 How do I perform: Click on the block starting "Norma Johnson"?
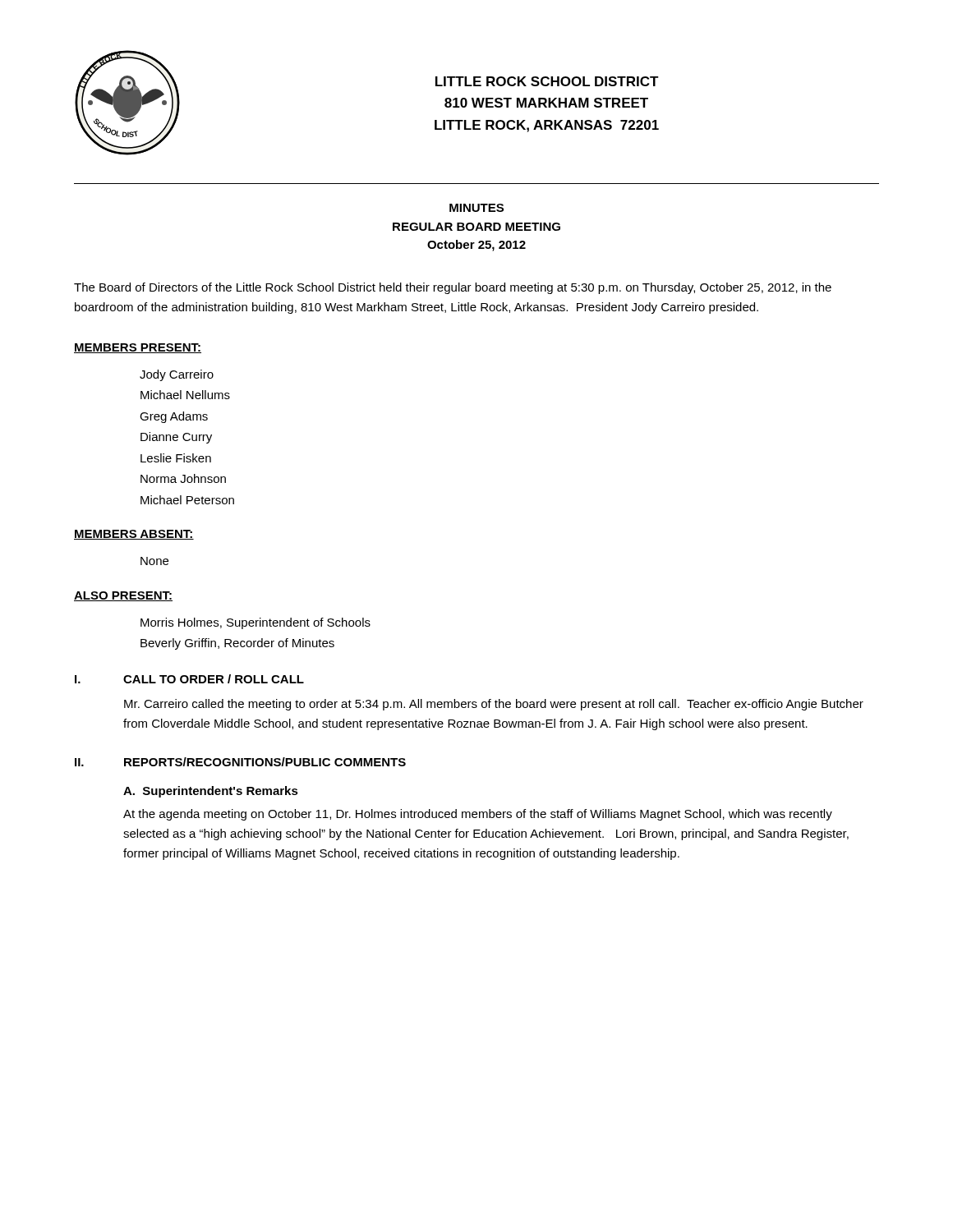pos(183,478)
